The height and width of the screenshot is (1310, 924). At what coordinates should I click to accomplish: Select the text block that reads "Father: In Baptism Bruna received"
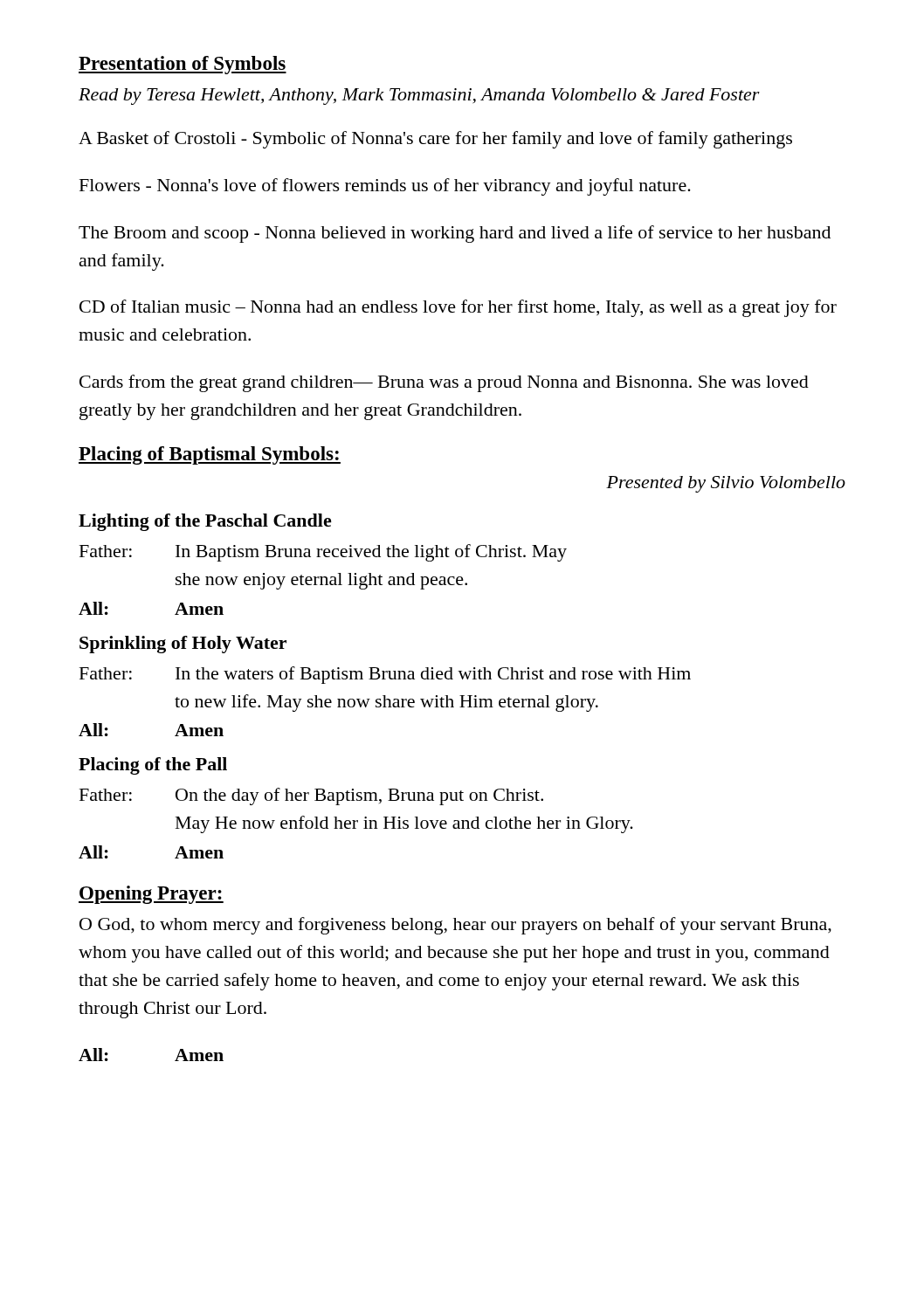click(x=462, y=580)
